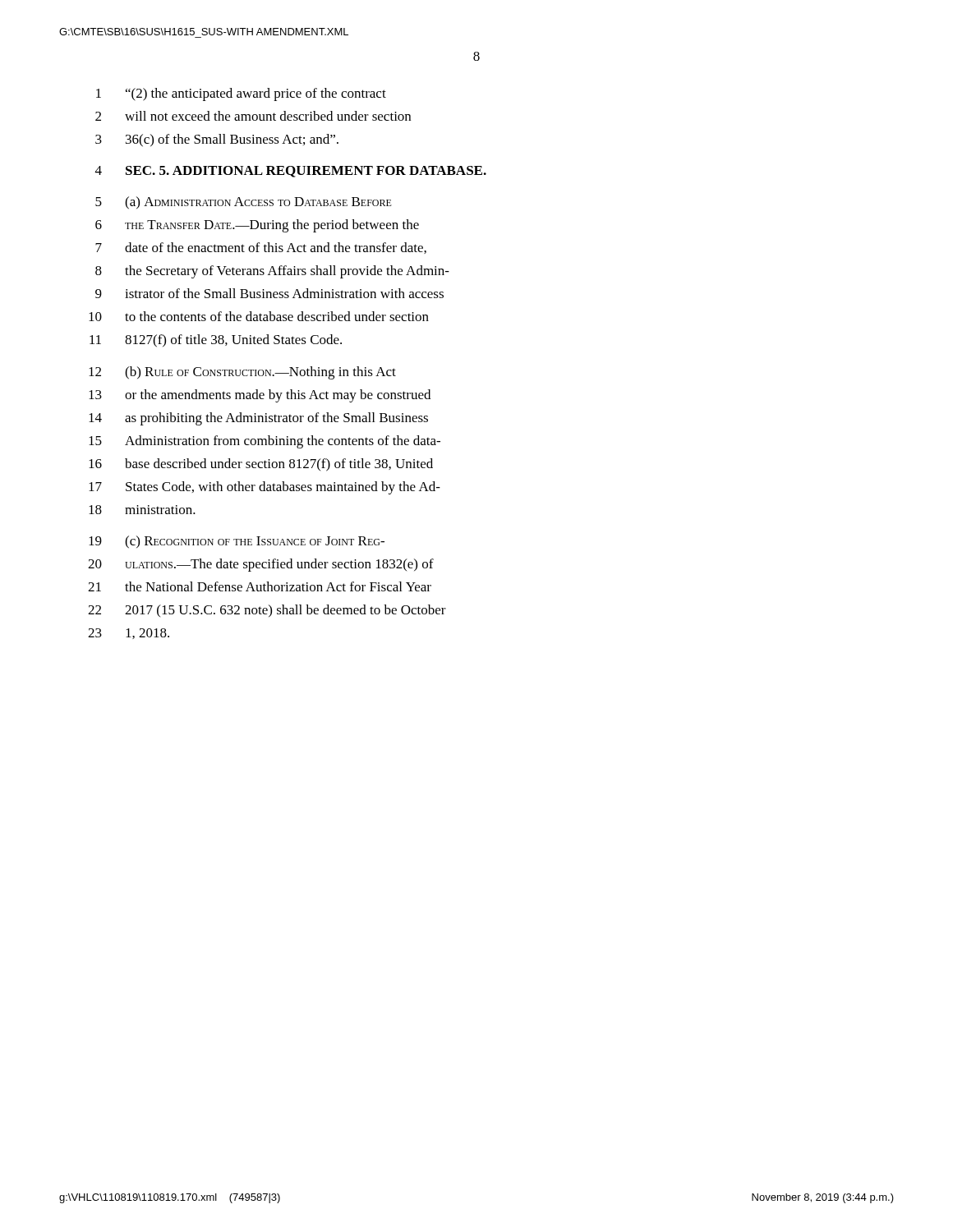
Task: Select the text starting "12 (b) Rule of"
Action: pyautogui.click(x=242, y=373)
